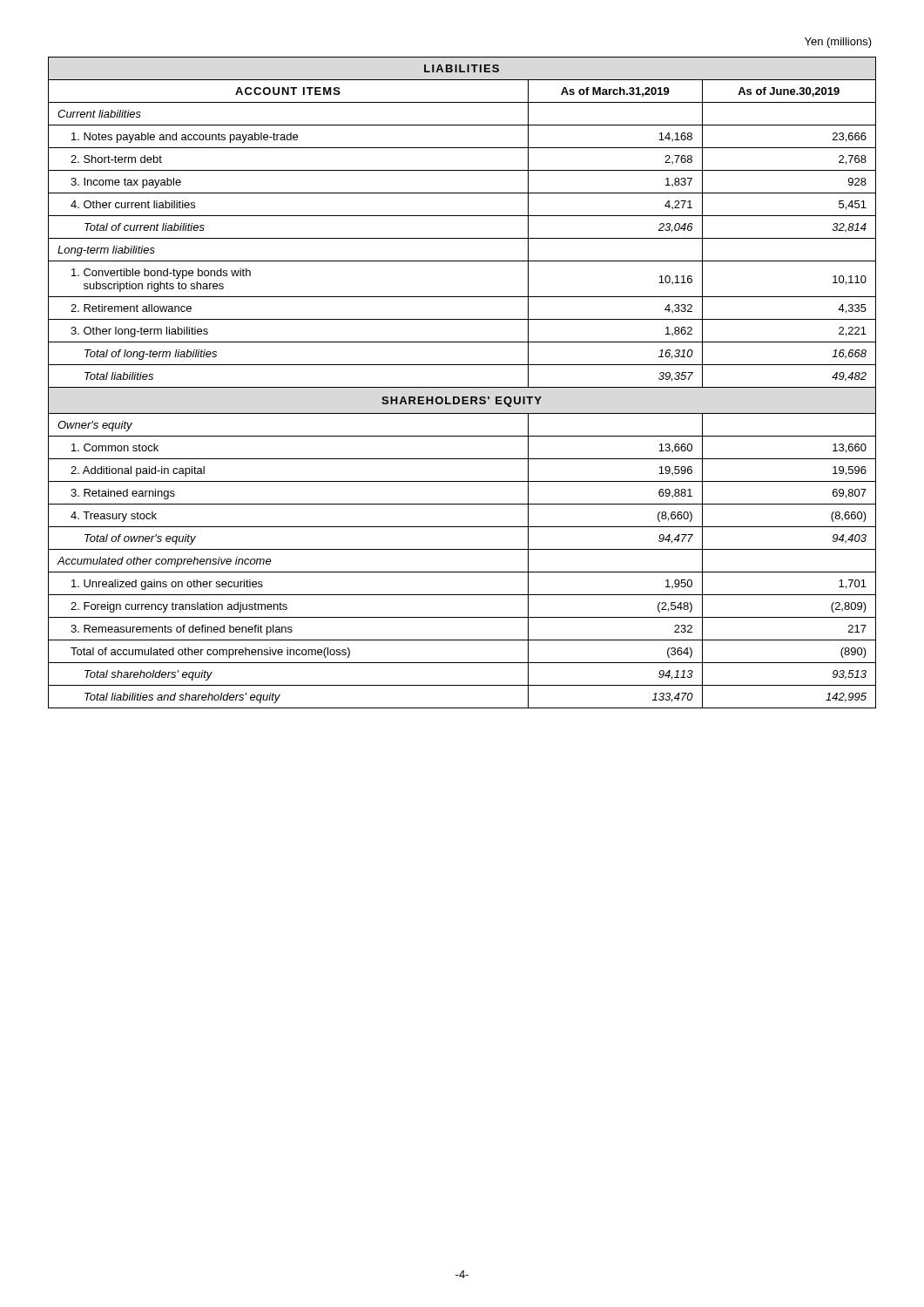Select the table that reads "Total of accumulated"
This screenshot has height=1307, width=924.
coord(462,382)
